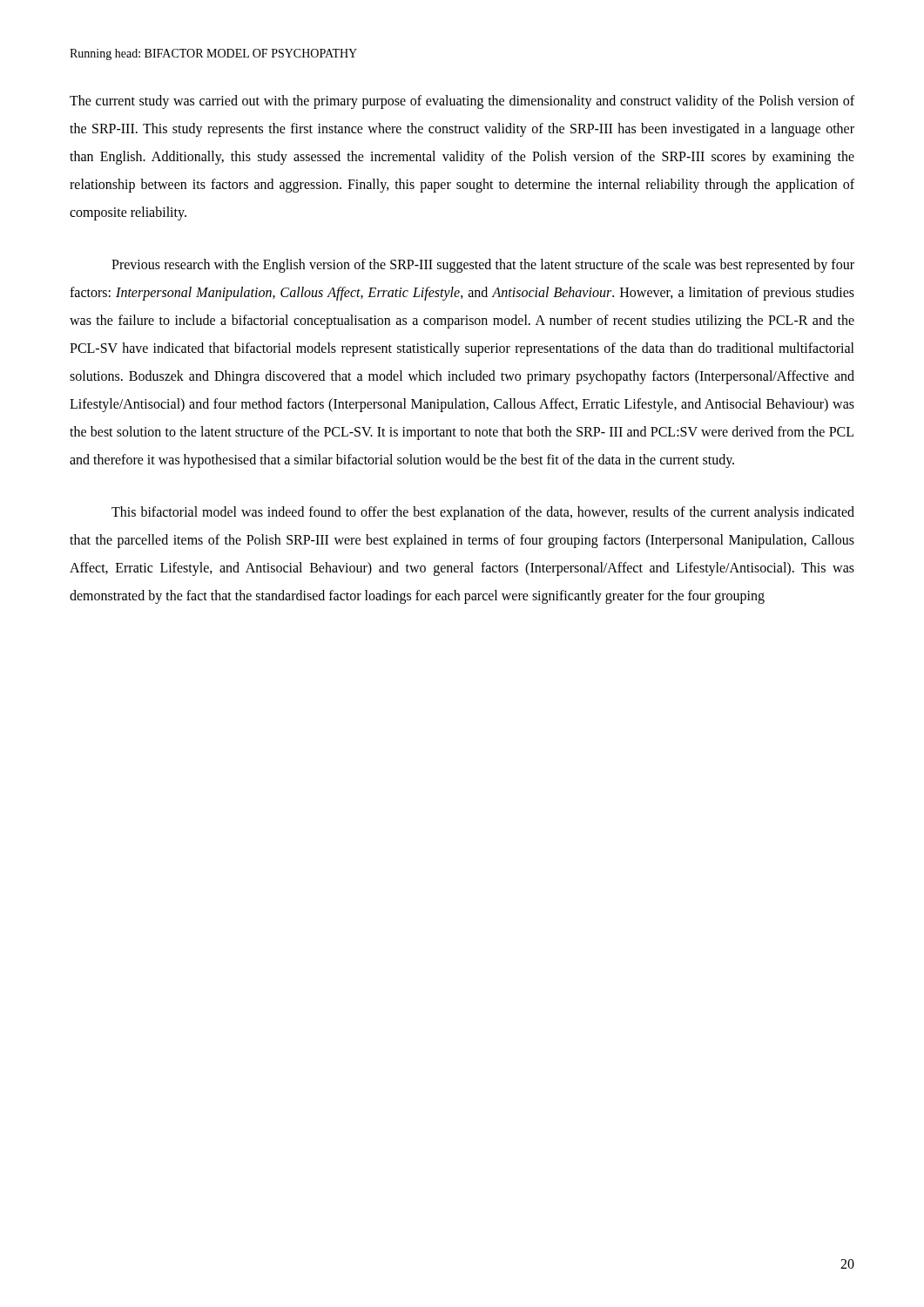This screenshot has height=1307, width=924.
Task: Find the text block with the text "Previous research with the English version"
Action: coord(462,362)
